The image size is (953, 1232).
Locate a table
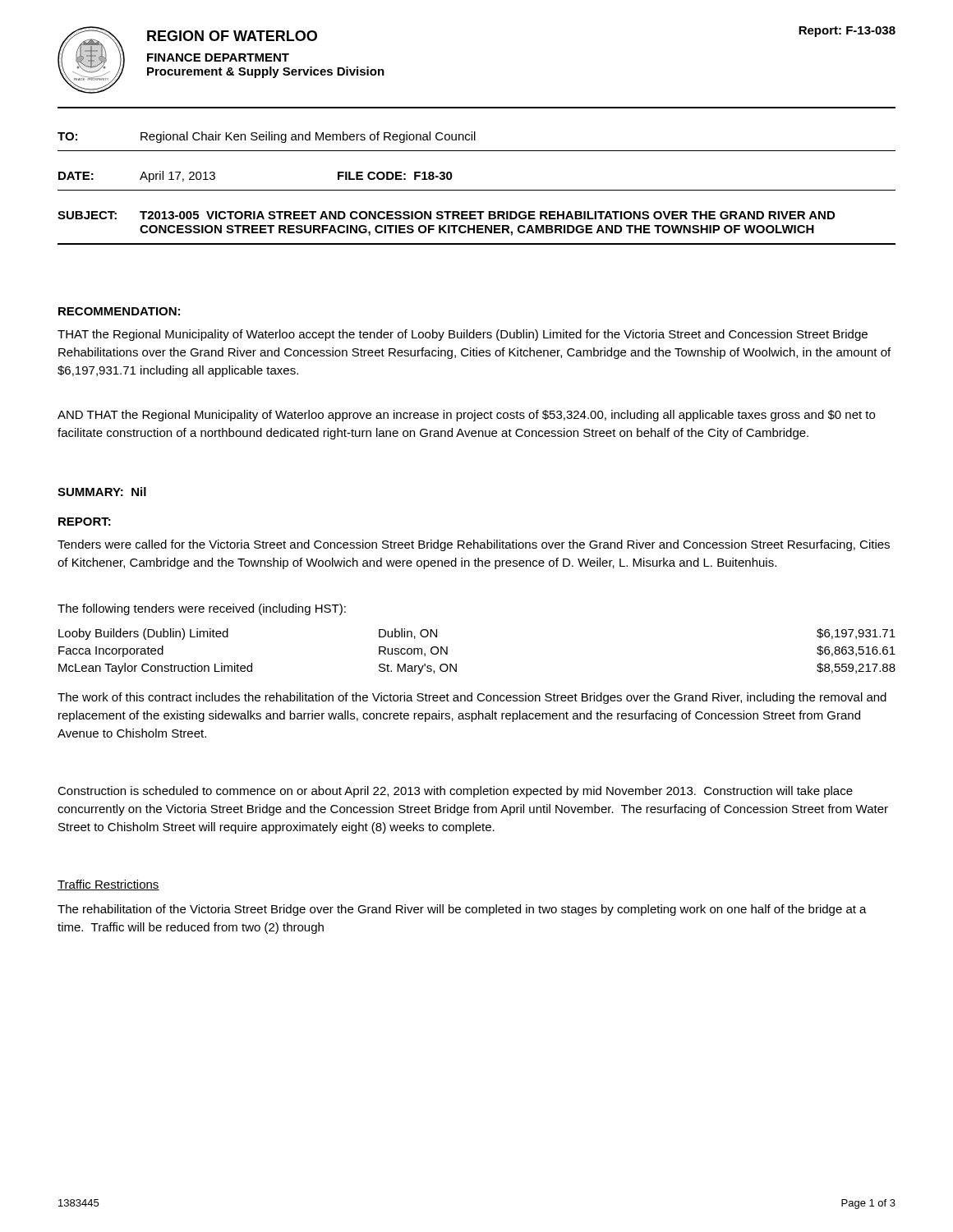pyautogui.click(x=476, y=650)
